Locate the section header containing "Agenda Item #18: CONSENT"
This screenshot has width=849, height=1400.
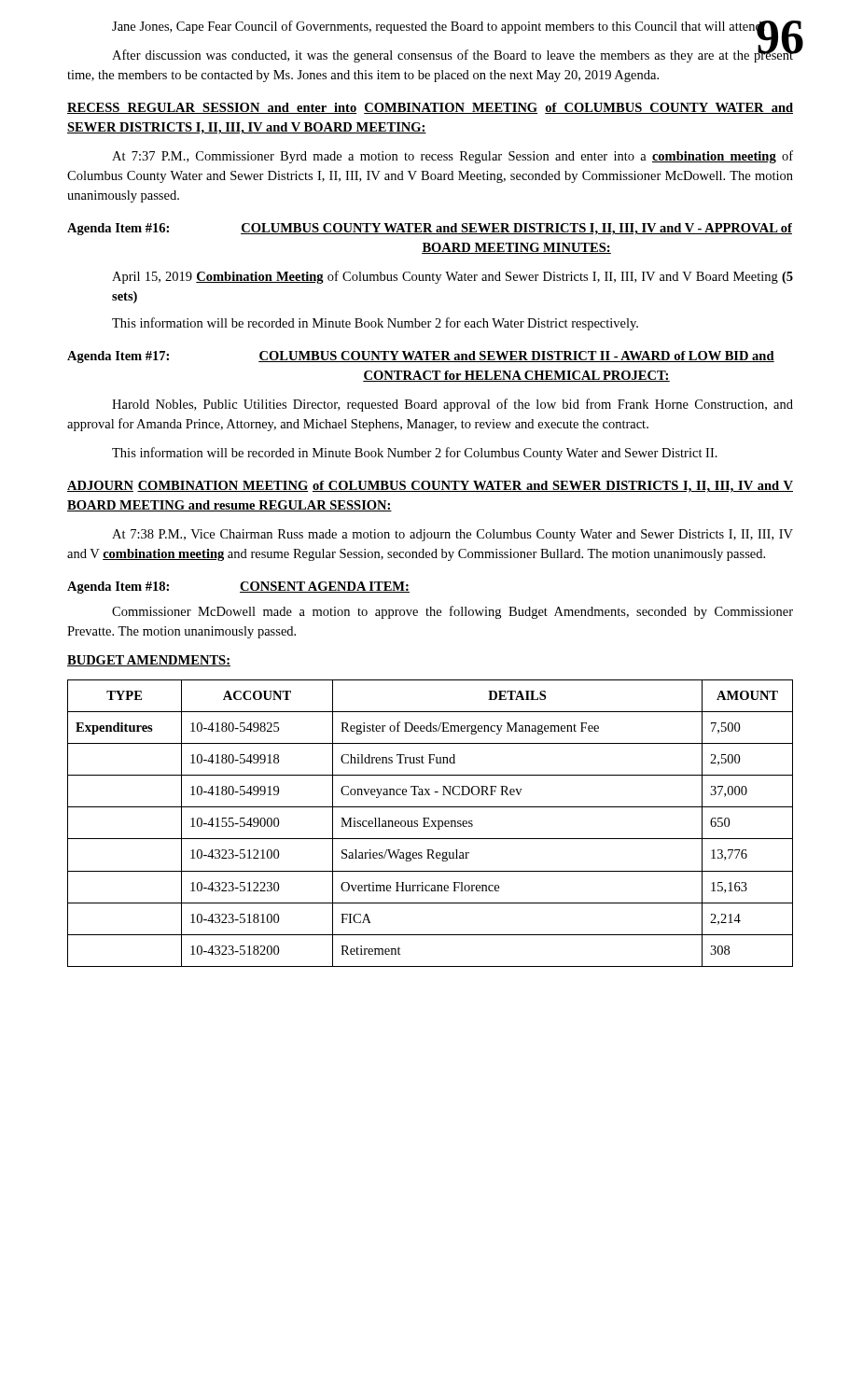click(238, 588)
